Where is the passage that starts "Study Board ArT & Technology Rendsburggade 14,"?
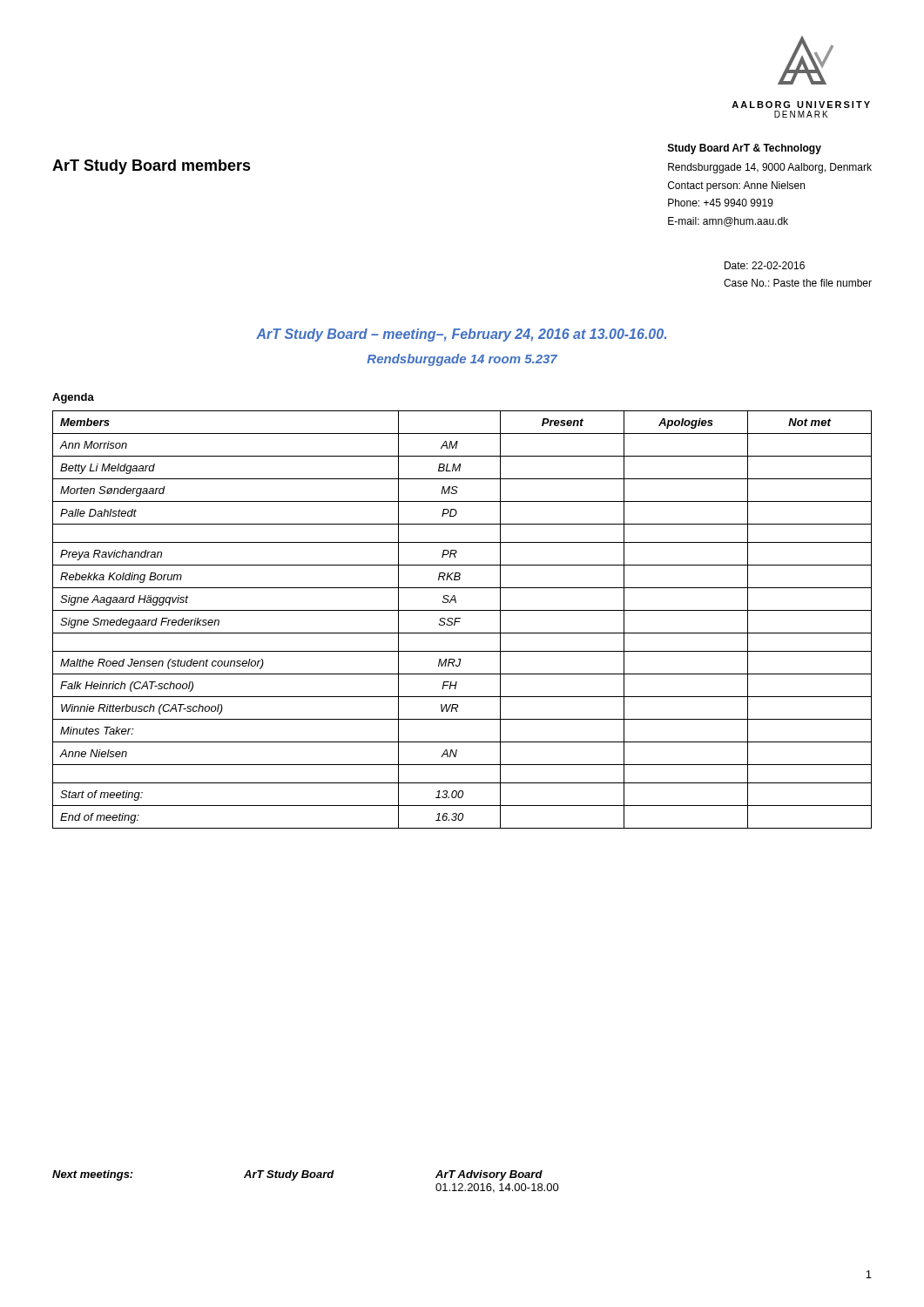Screen dimensions: 1307x924 (x=769, y=183)
